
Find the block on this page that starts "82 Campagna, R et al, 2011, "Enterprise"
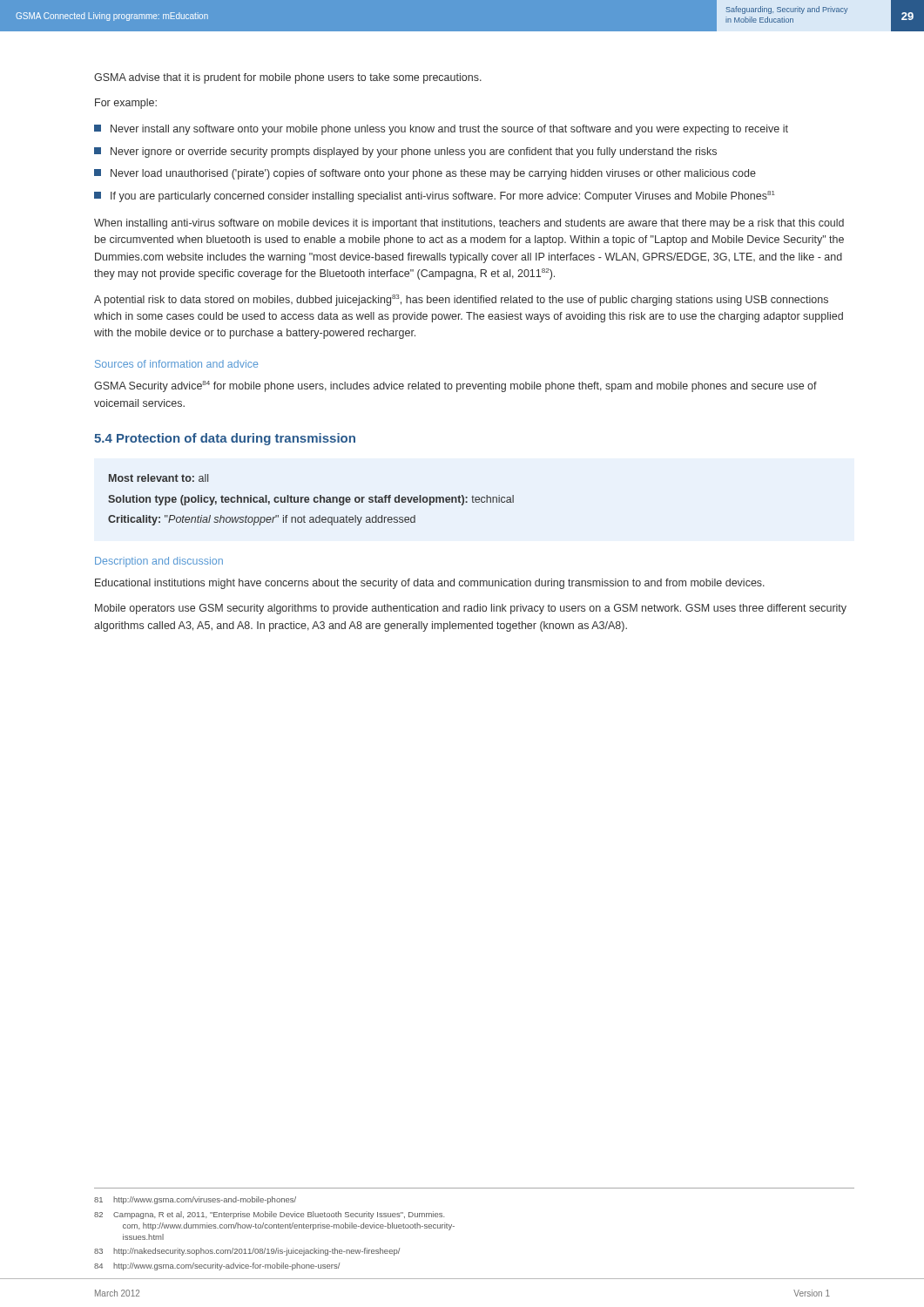coord(274,1225)
